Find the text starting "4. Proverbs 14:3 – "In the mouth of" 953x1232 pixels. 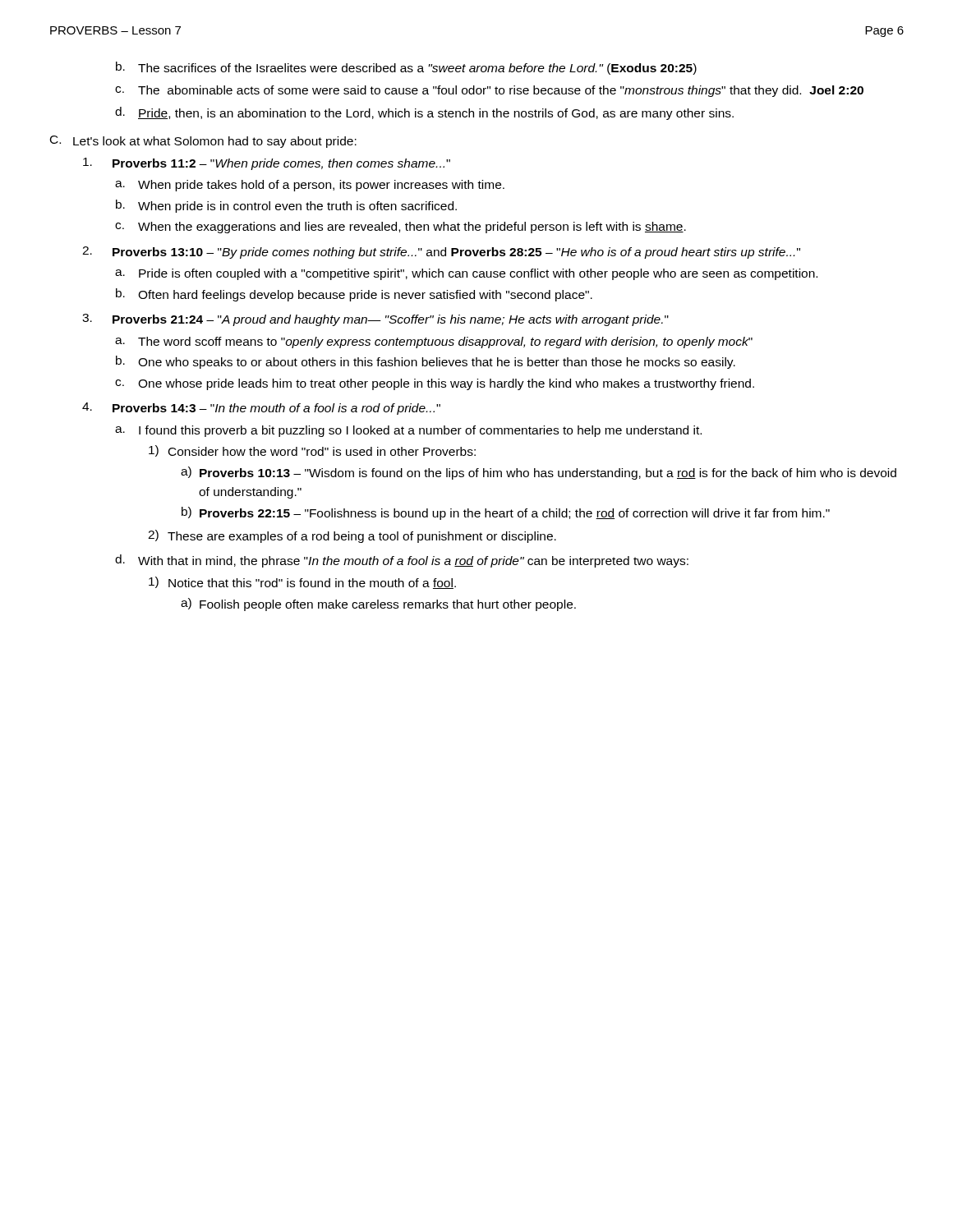coord(261,409)
